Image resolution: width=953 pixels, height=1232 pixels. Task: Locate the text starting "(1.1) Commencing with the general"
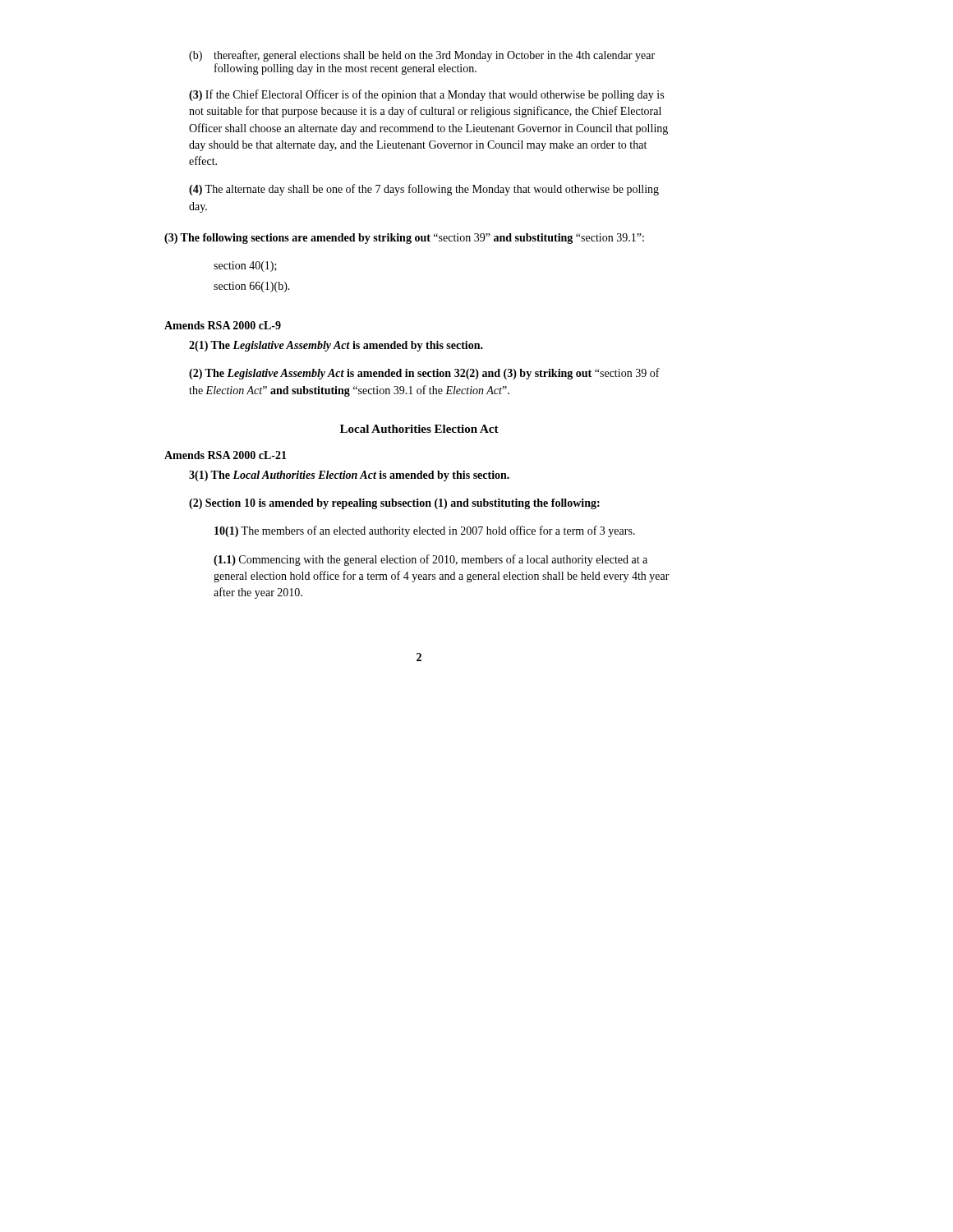(441, 576)
